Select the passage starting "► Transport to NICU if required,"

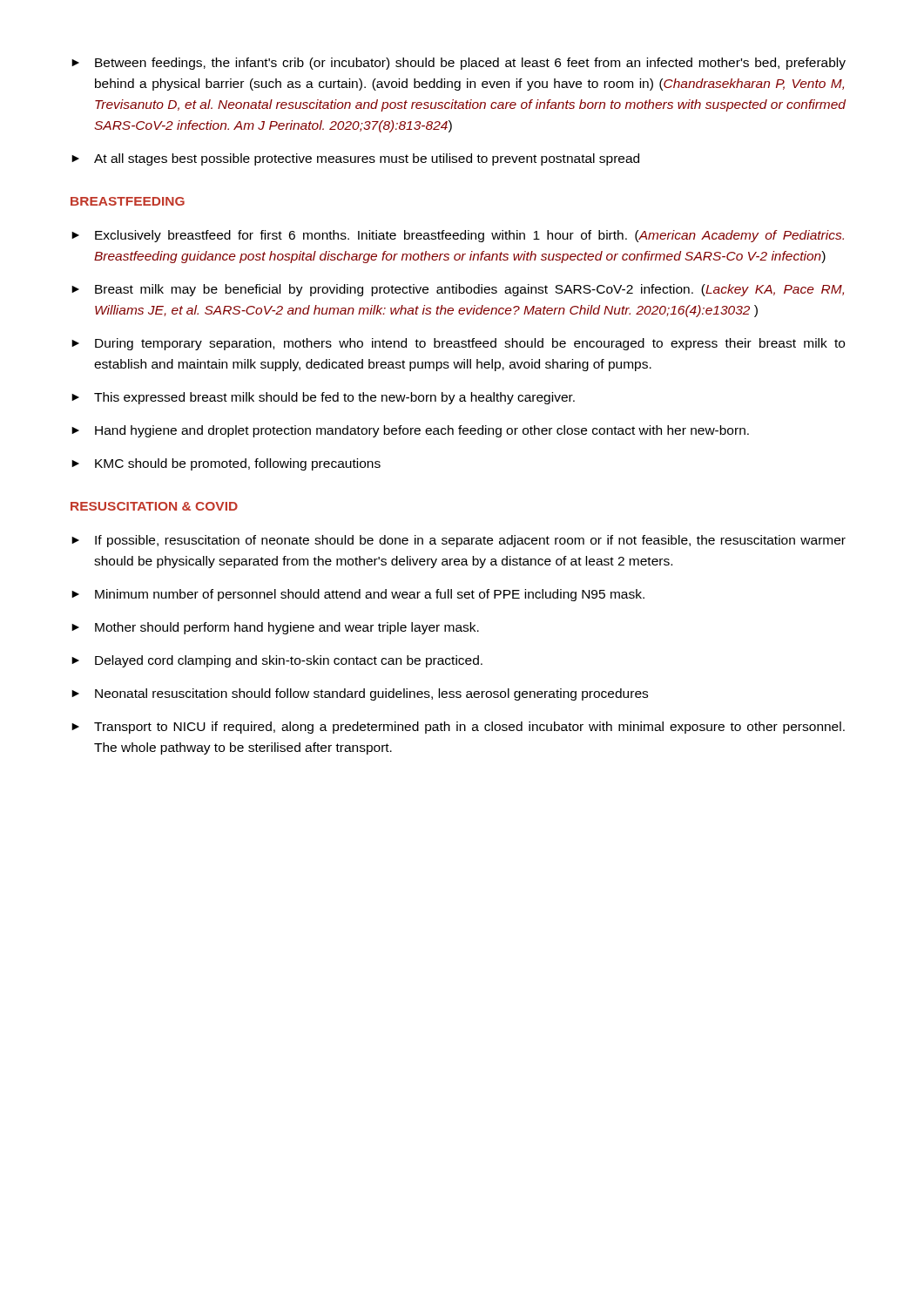(458, 737)
